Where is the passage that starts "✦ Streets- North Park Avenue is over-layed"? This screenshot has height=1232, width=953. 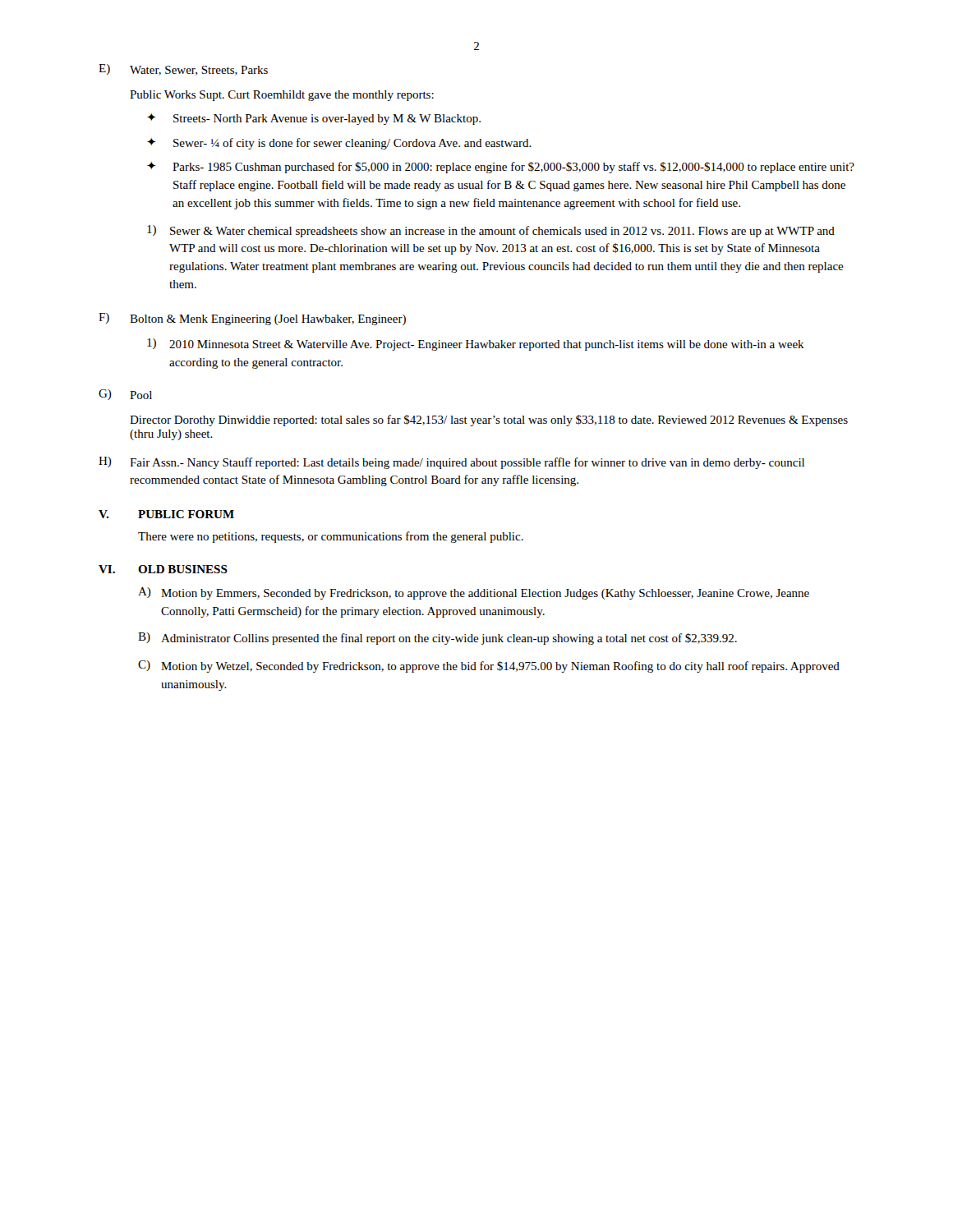pos(314,119)
